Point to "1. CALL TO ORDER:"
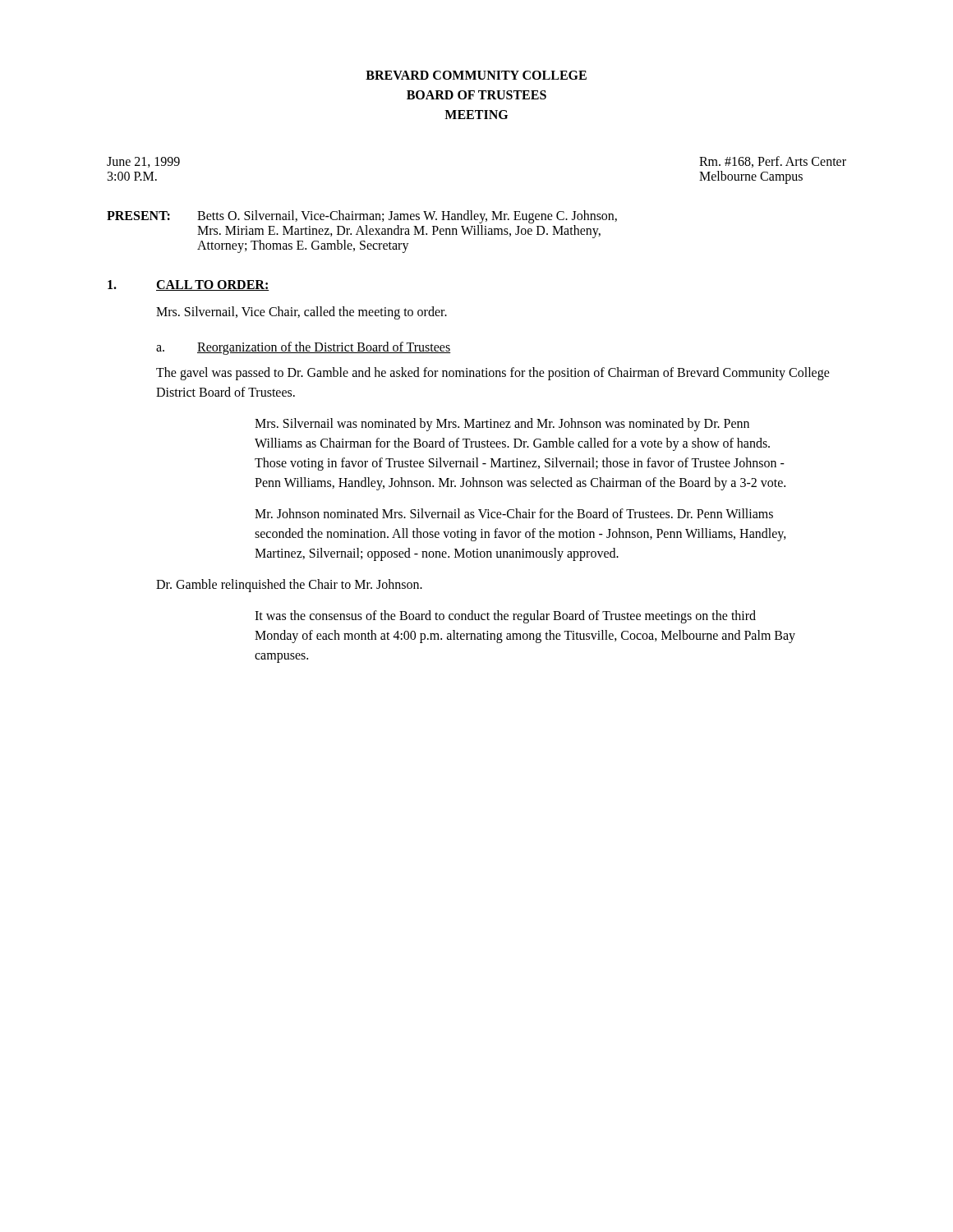The width and height of the screenshot is (953, 1232). click(188, 285)
